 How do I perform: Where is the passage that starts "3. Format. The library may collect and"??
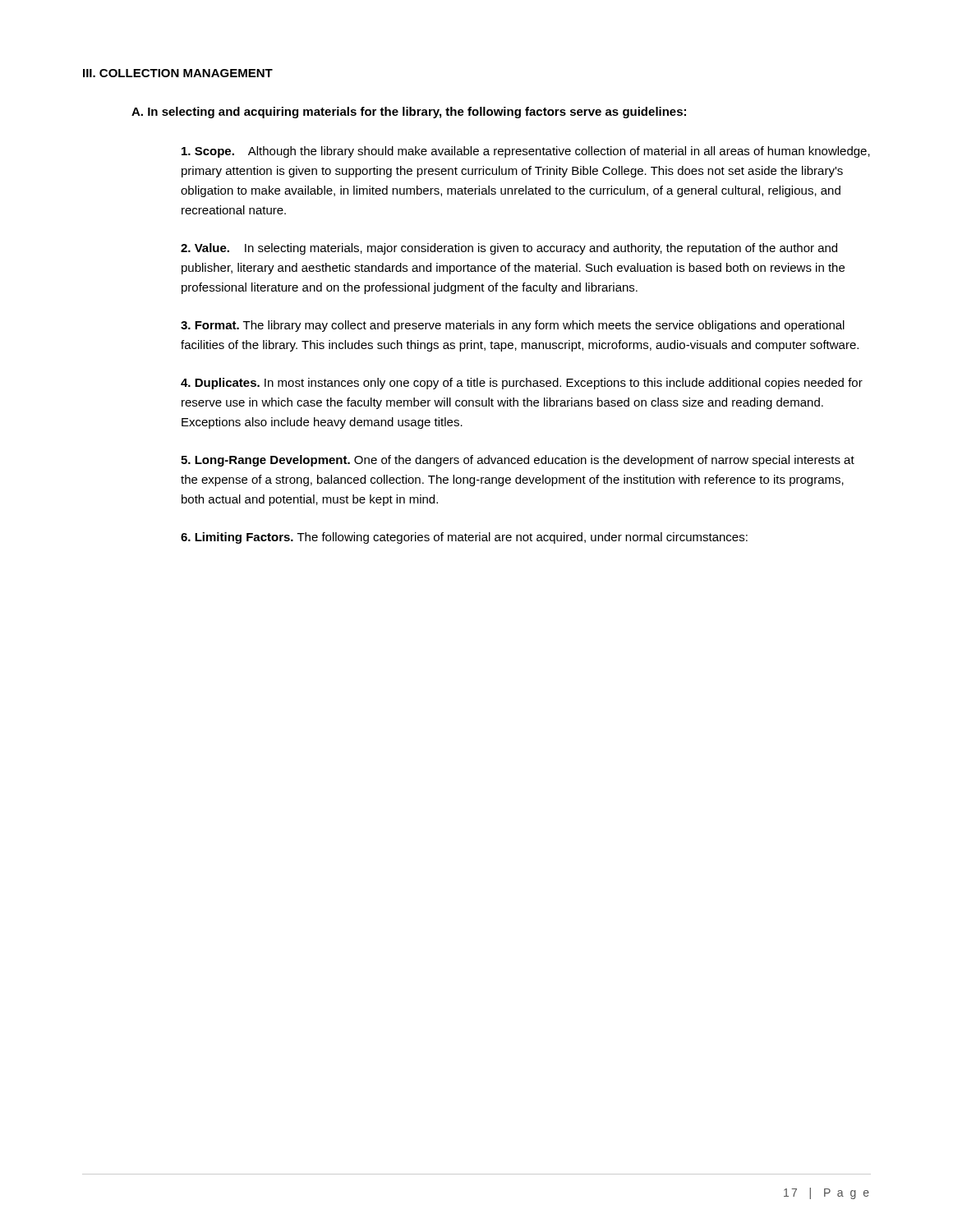click(x=520, y=334)
